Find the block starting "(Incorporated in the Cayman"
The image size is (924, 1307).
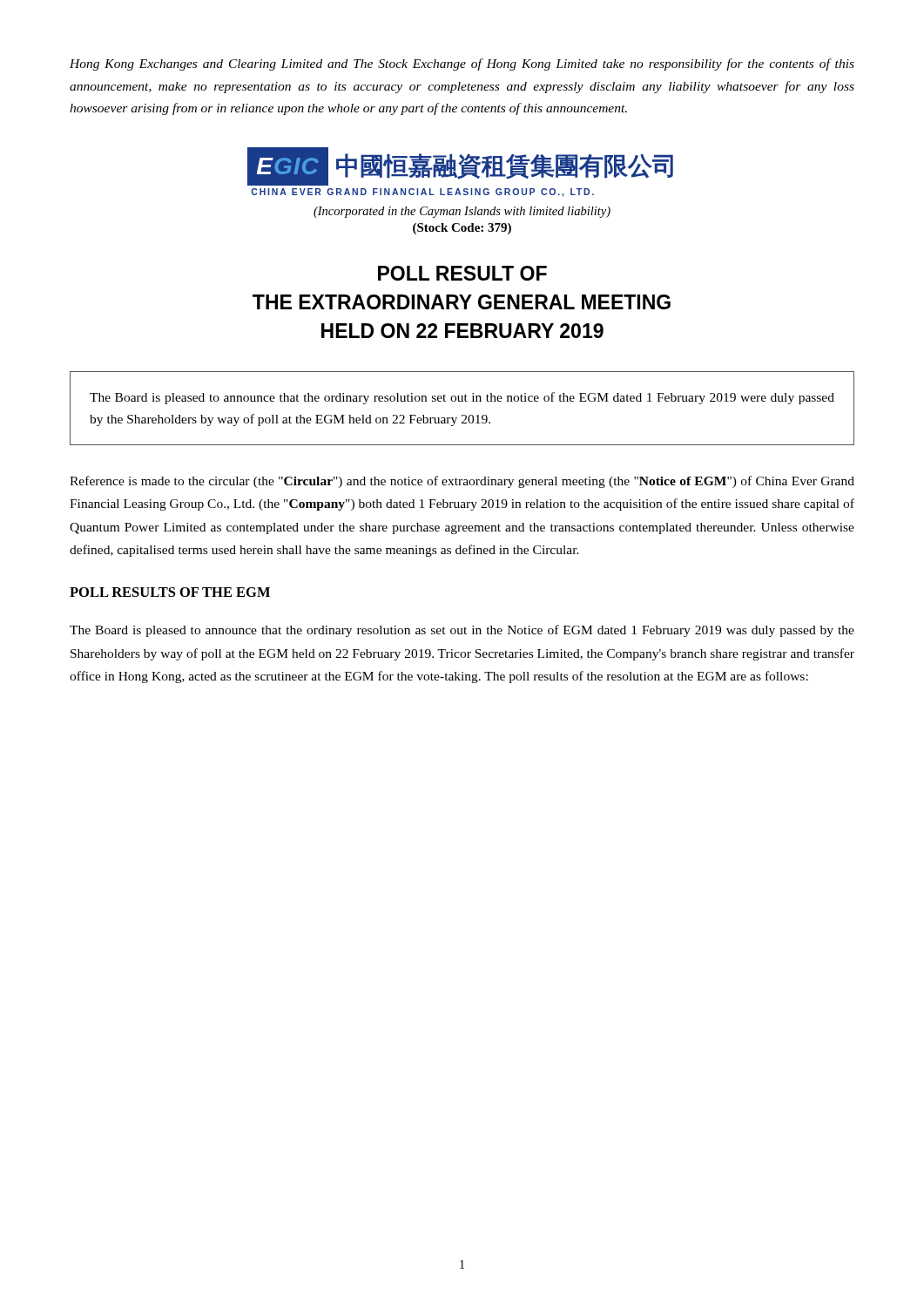tap(462, 211)
